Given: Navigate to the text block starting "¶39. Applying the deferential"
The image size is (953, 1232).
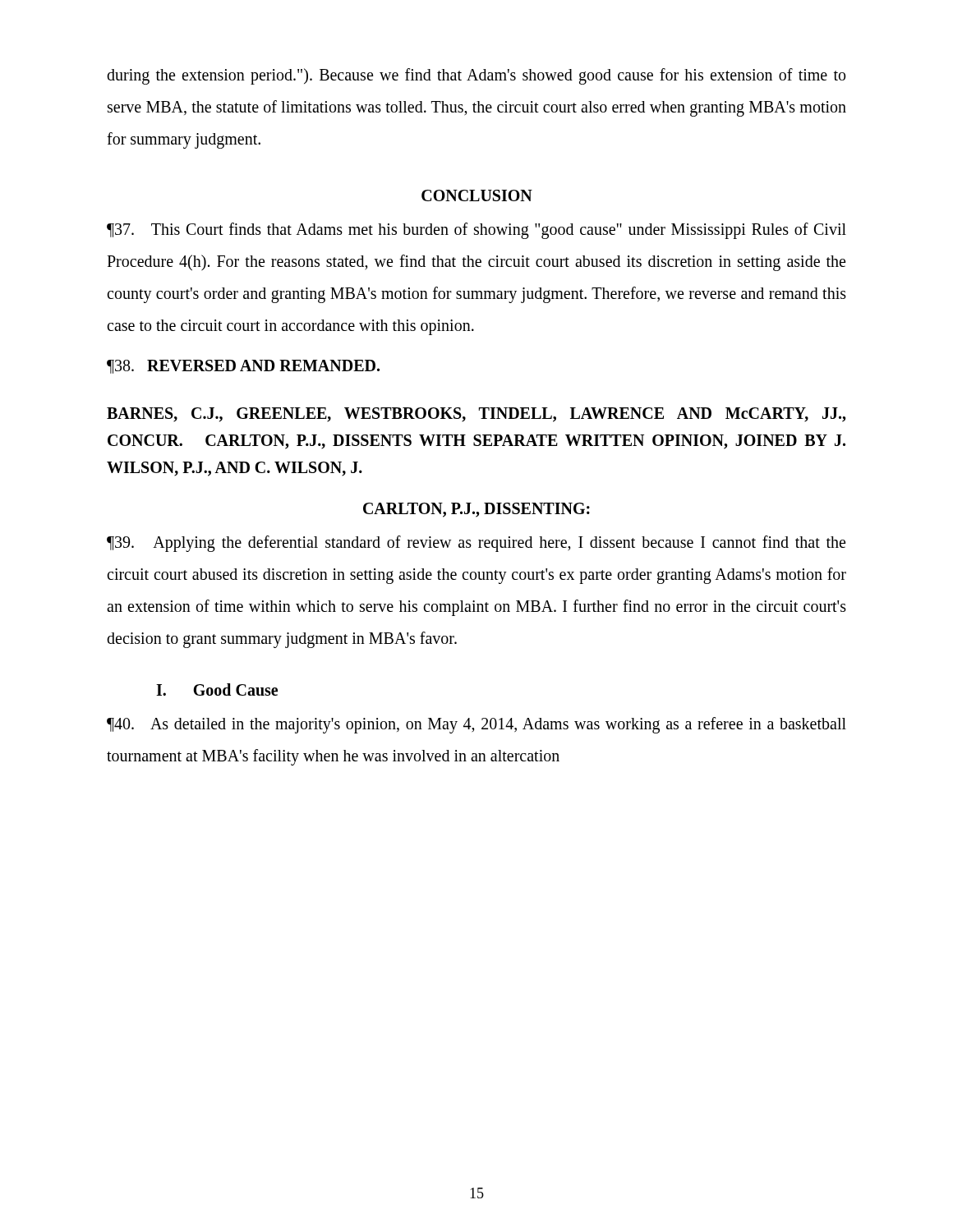Looking at the screenshot, I should point(476,590).
